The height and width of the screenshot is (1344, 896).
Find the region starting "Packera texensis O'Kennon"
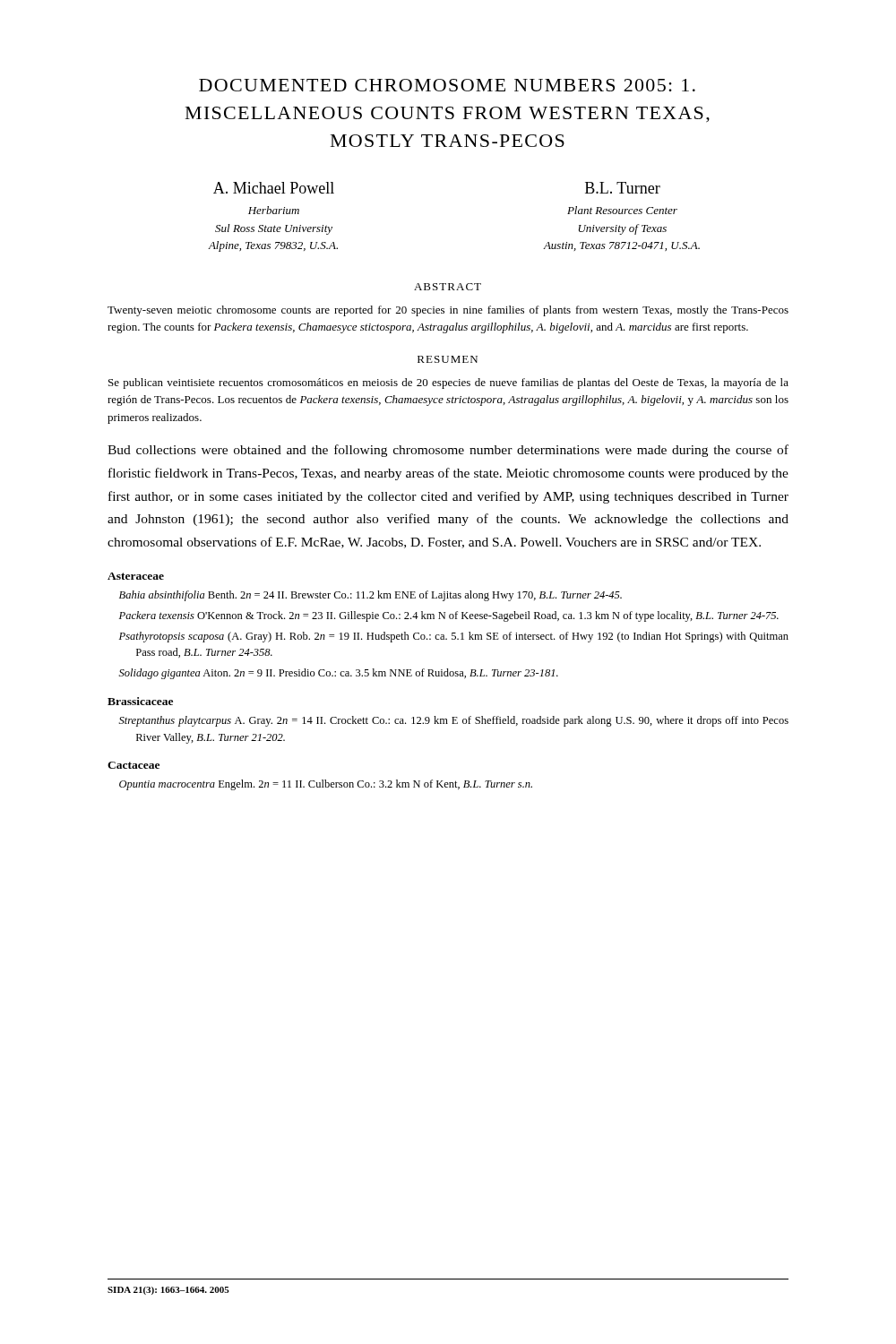tap(449, 615)
